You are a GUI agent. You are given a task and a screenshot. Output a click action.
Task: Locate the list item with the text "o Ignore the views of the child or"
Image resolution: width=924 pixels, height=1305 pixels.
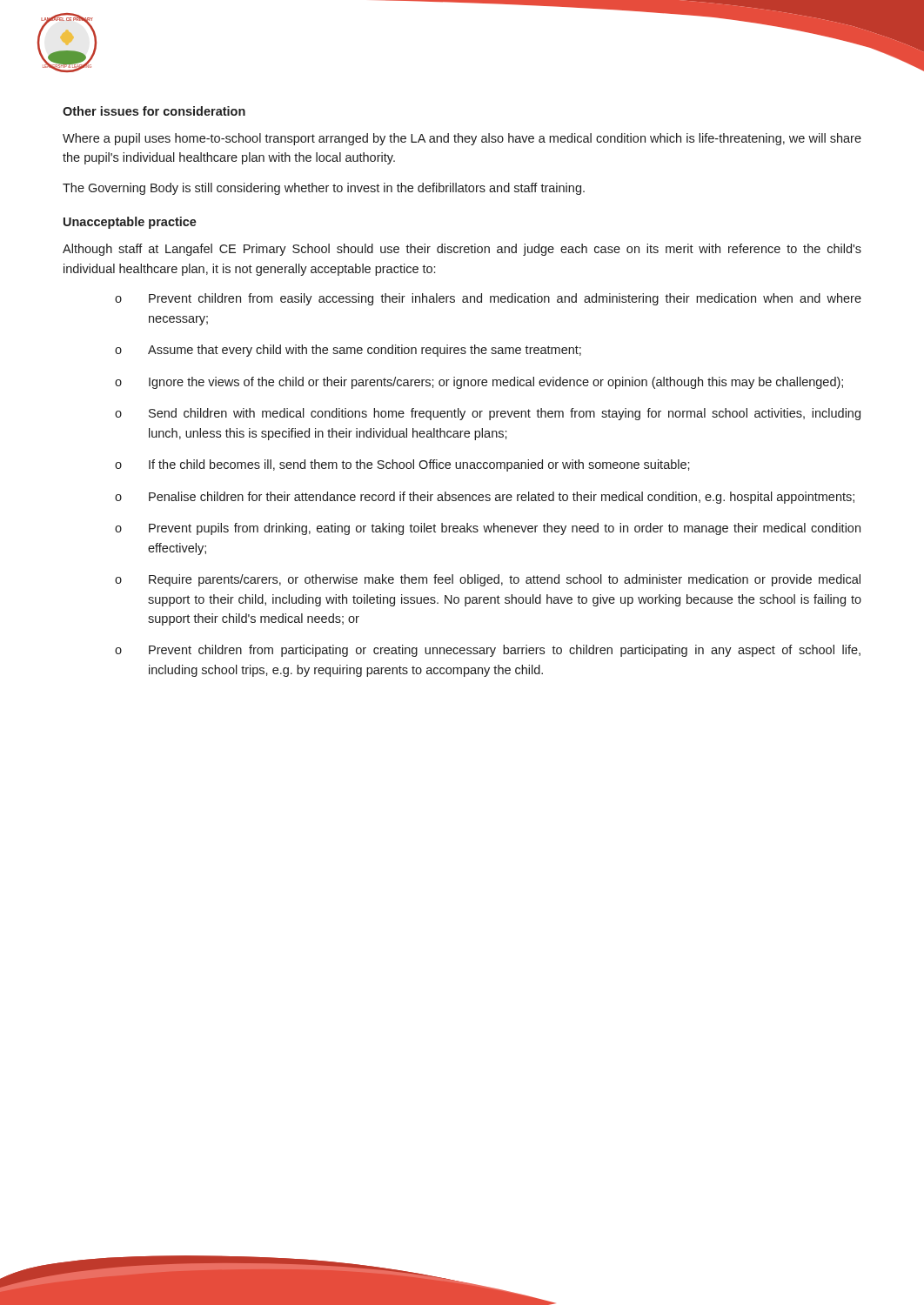[x=488, y=382]
